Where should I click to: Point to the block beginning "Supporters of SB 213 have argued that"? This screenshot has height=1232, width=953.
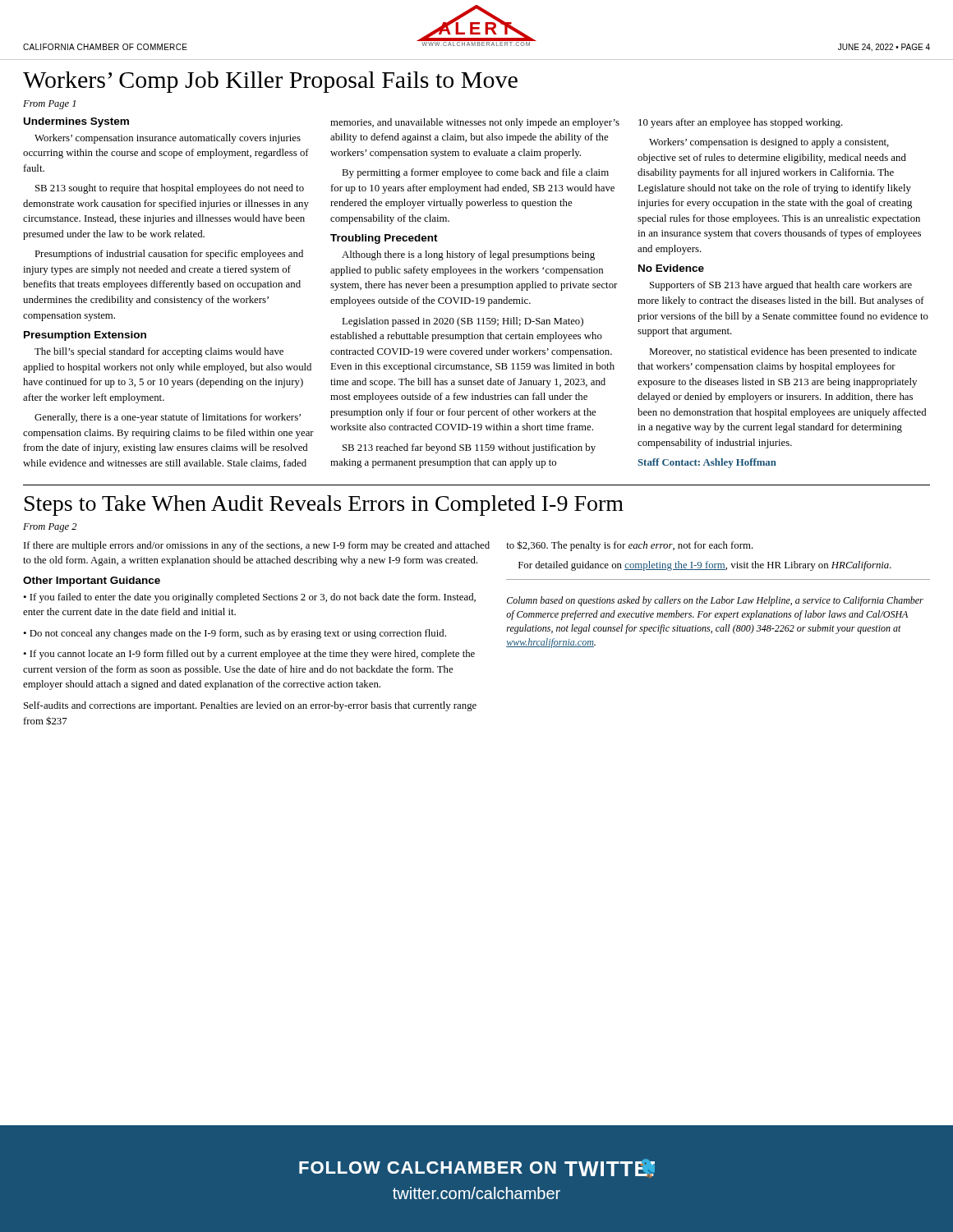pos(784,374)
